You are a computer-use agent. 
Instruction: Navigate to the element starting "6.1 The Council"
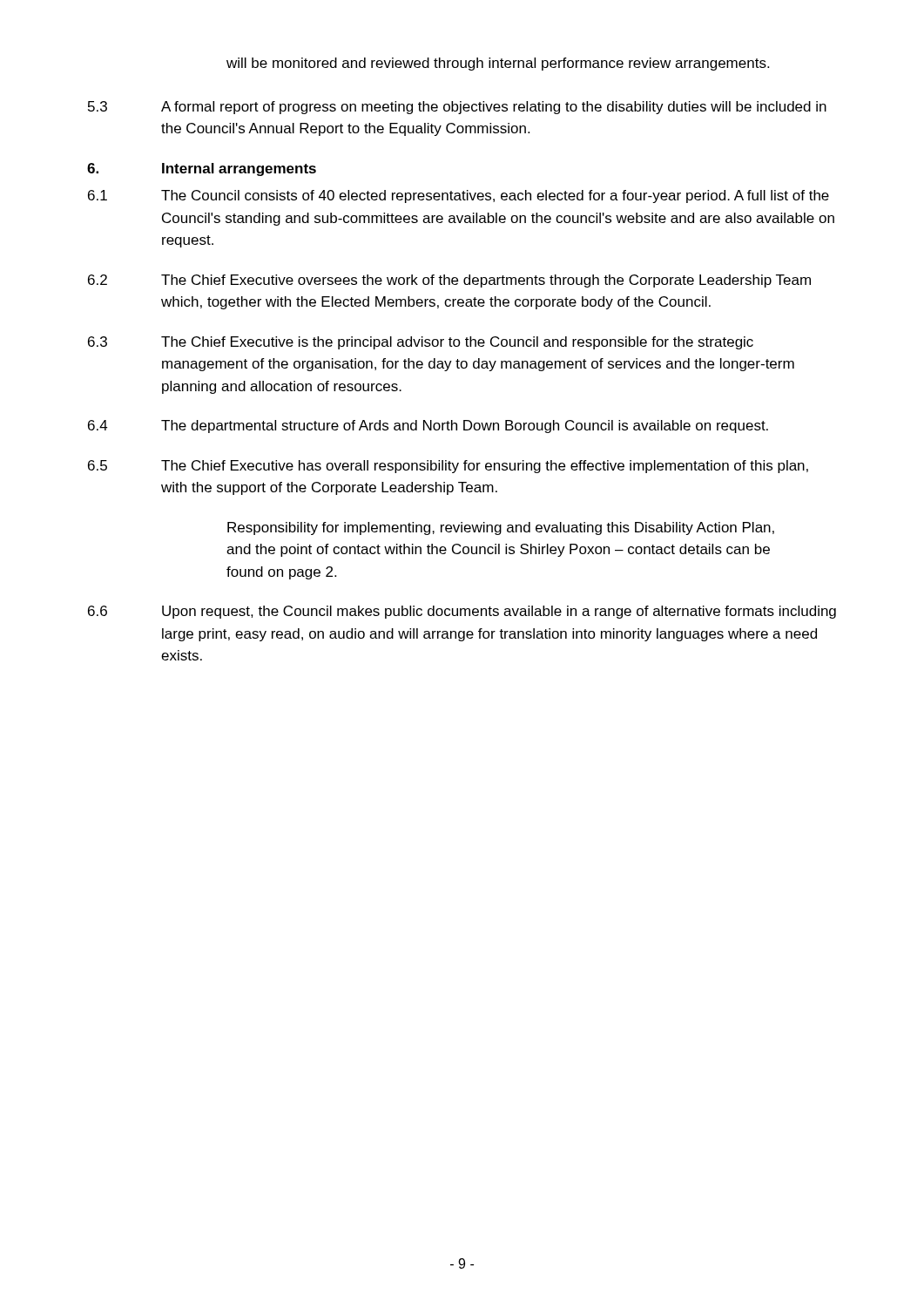(x=462, y=218)
